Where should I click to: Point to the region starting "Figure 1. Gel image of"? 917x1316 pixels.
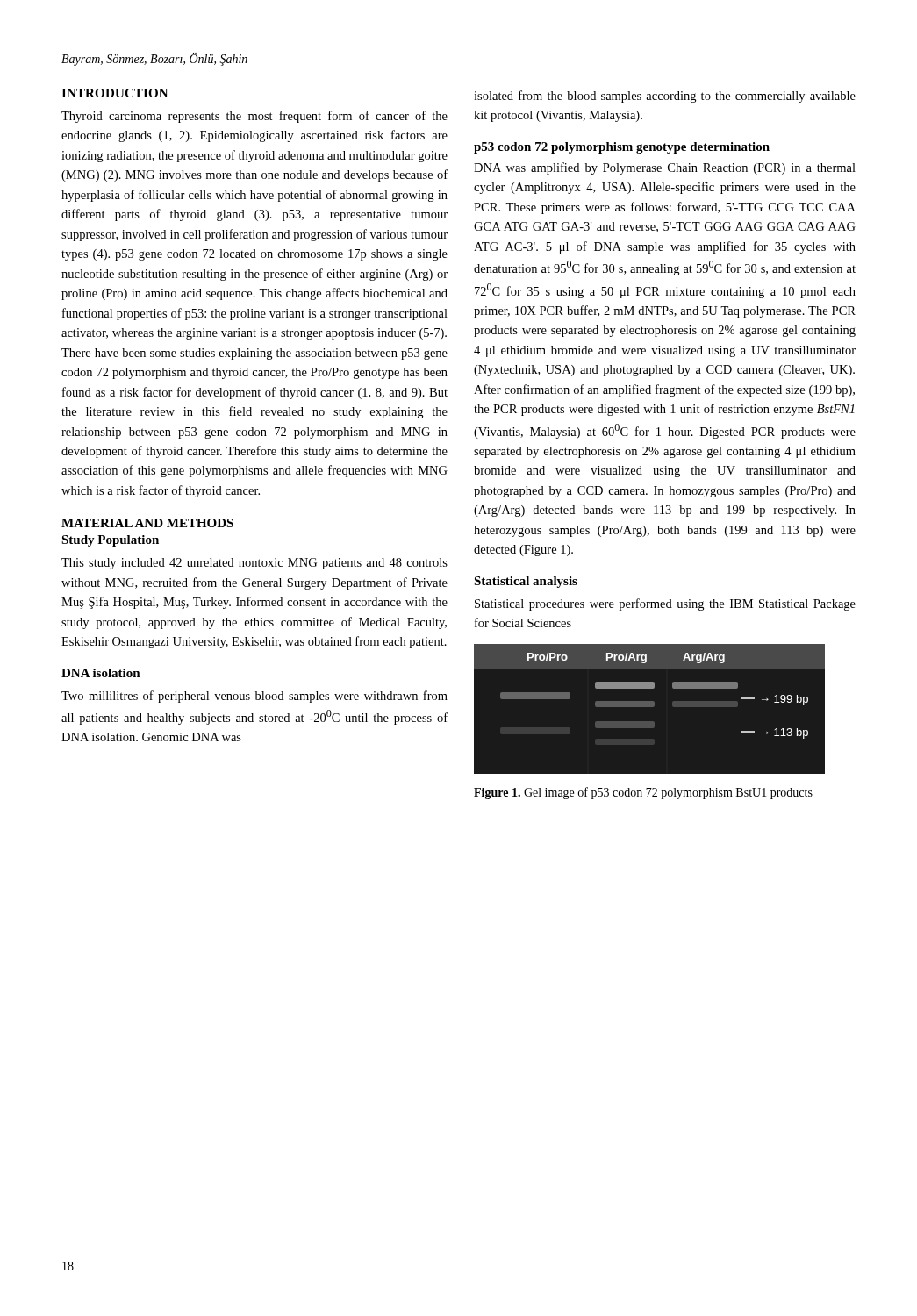tap(643, 792)
